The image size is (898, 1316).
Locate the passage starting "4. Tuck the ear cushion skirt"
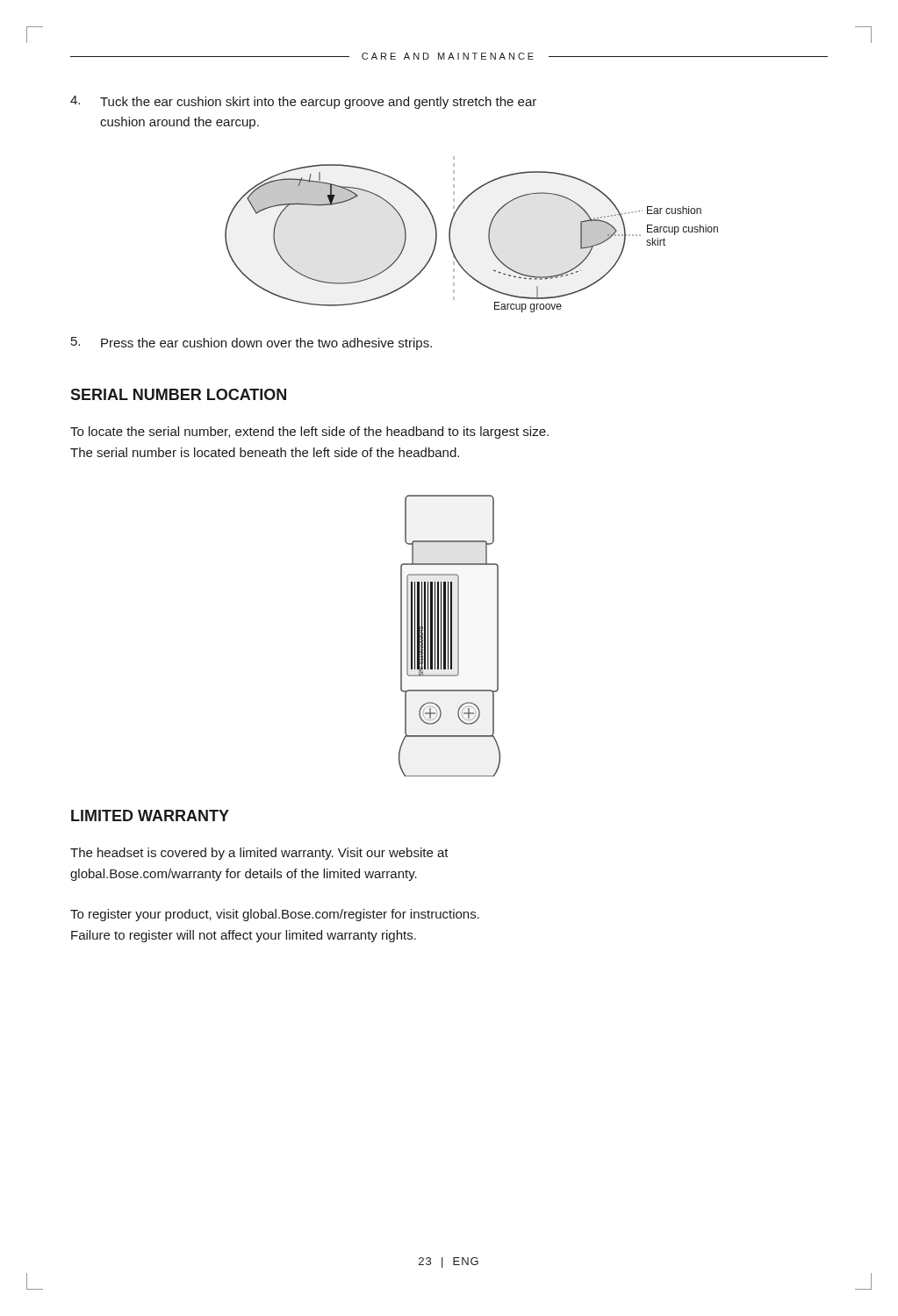click(449, 112)
